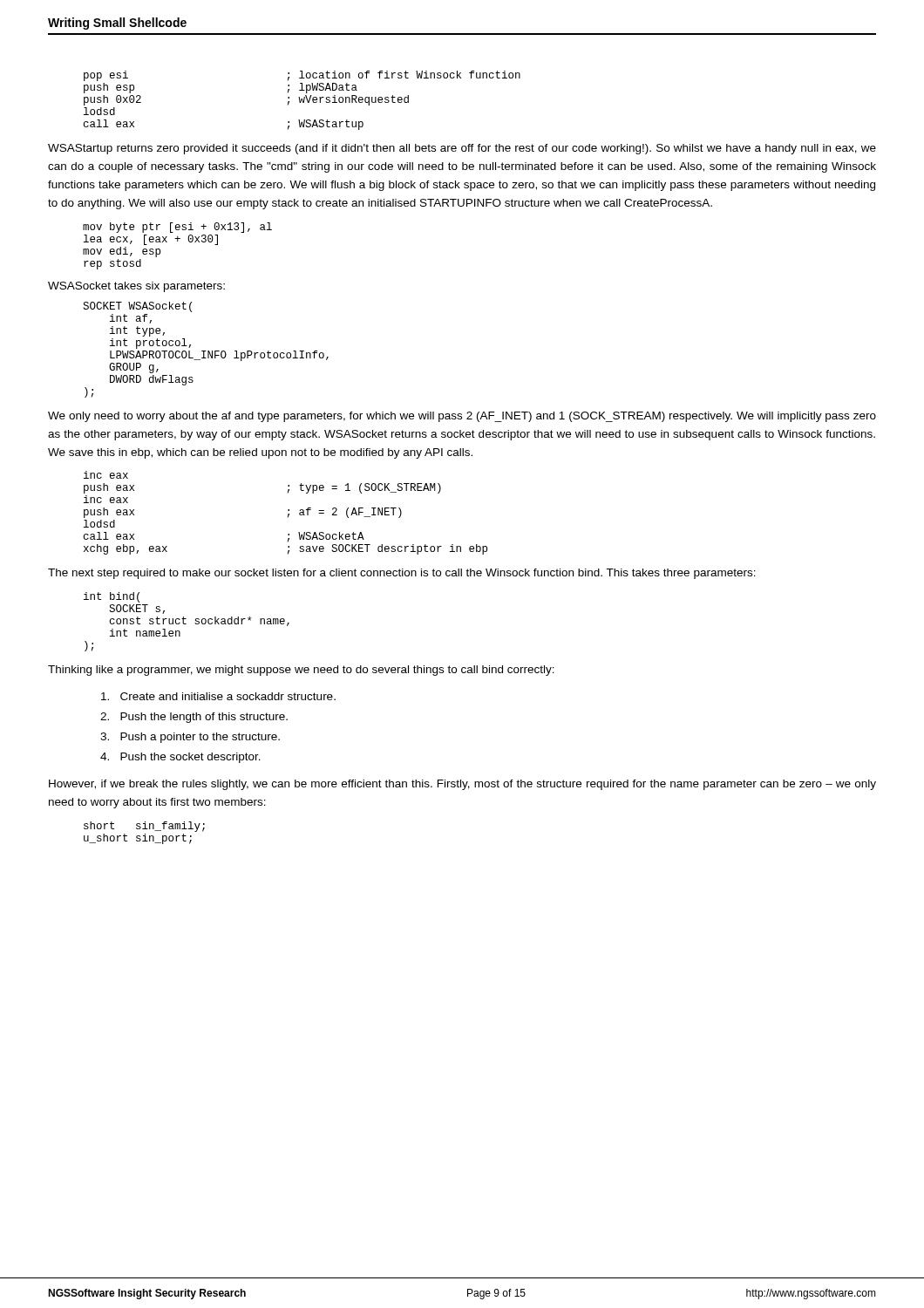Find the text starting "2. Push the length of this"

tap(194, 717)
